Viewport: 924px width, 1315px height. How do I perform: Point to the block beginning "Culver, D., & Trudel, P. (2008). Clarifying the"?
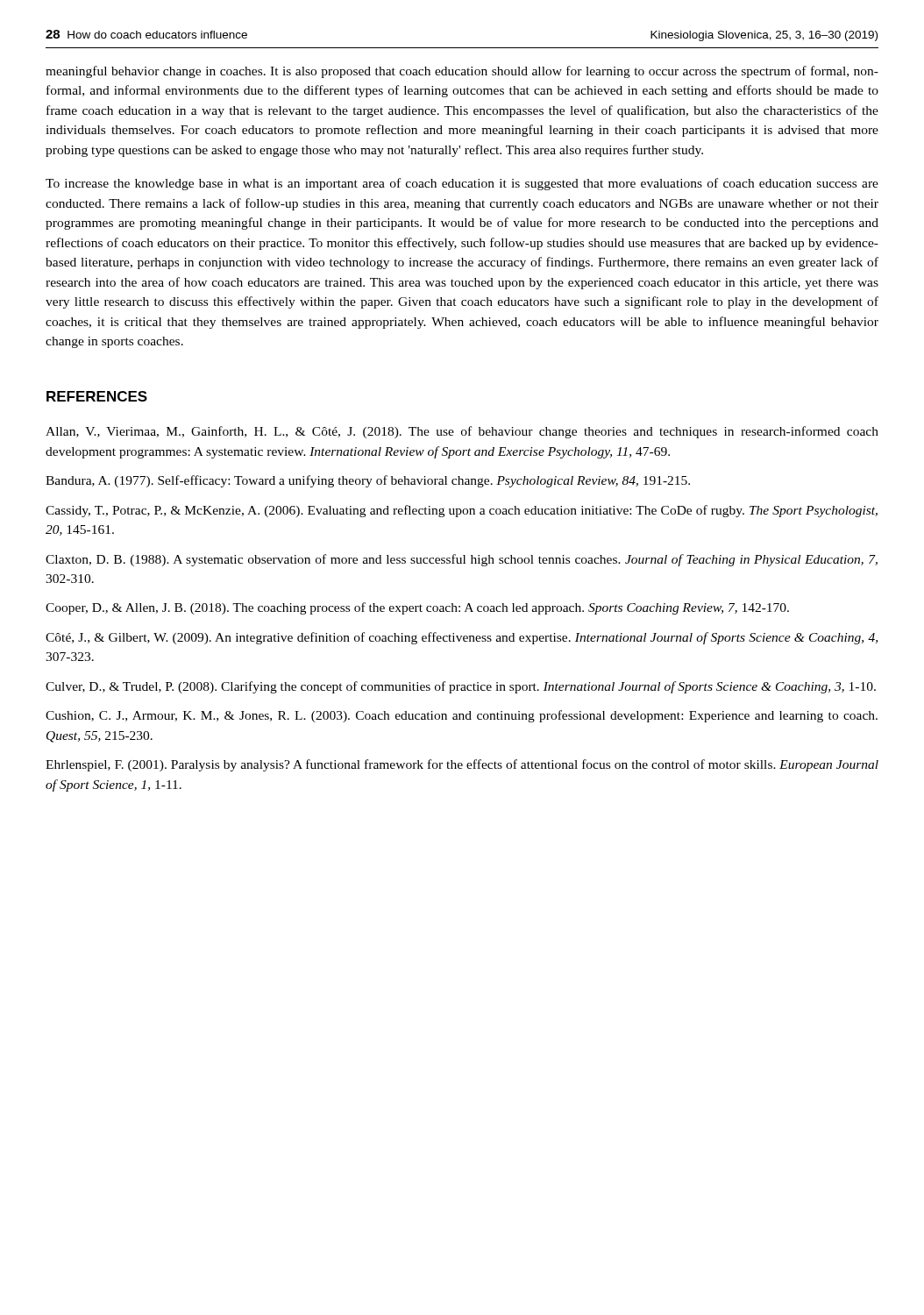tap(461, 686)
